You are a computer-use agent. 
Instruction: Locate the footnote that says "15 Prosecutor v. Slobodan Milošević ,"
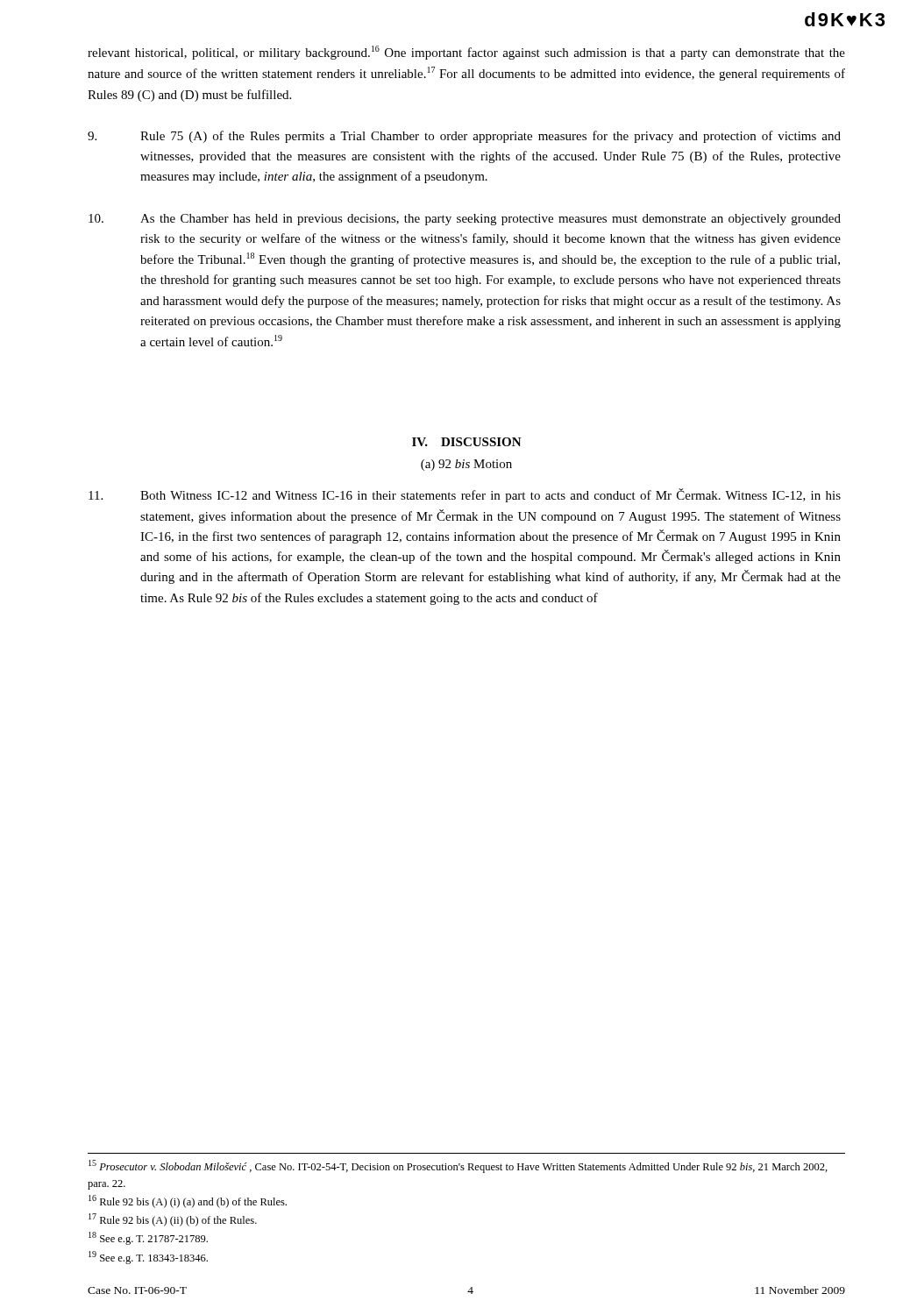pos(458,1174)
